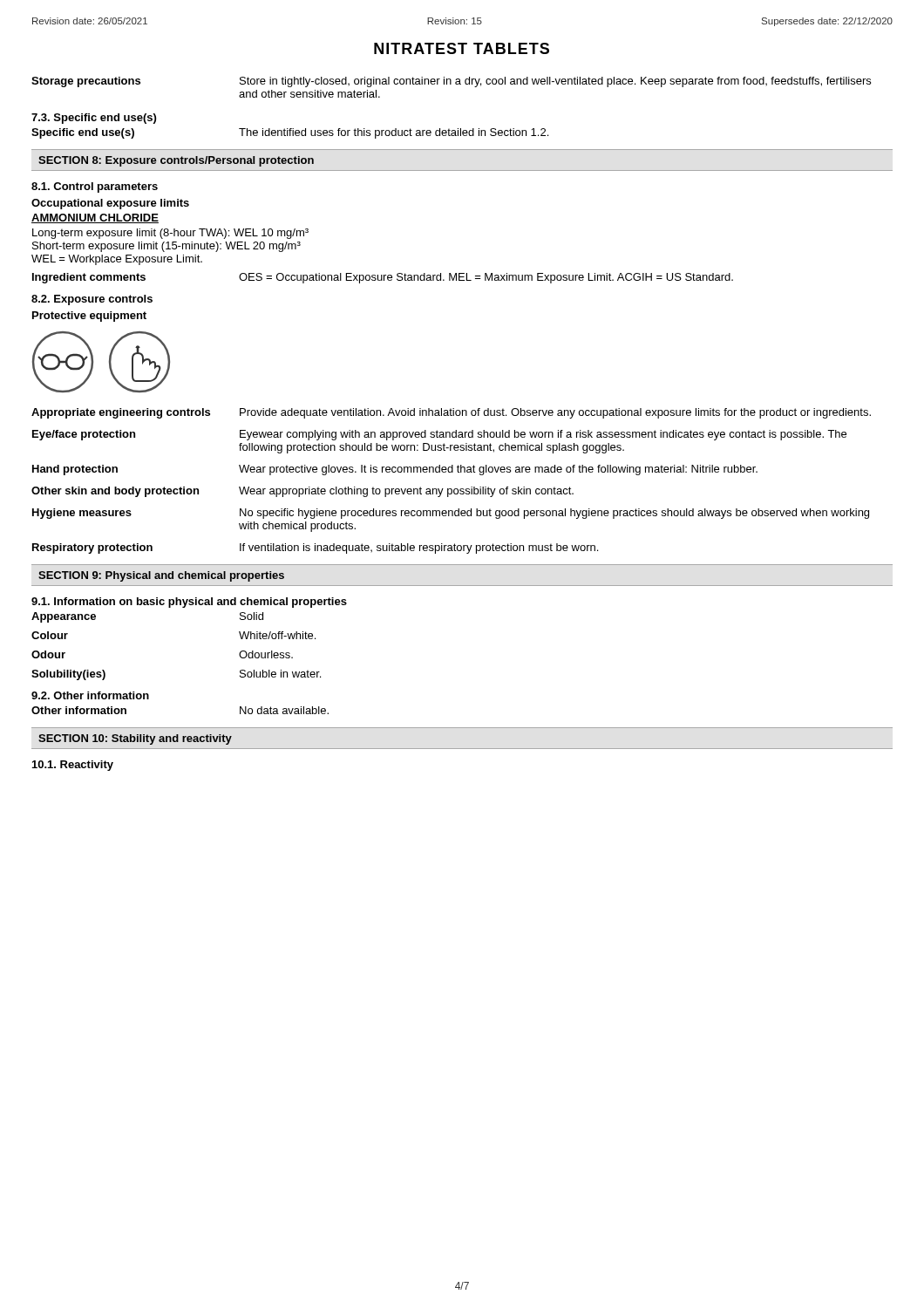Point to the passage starting "Other information No data"
Viewport: 924px width, 1308px height.
point(80,710)
